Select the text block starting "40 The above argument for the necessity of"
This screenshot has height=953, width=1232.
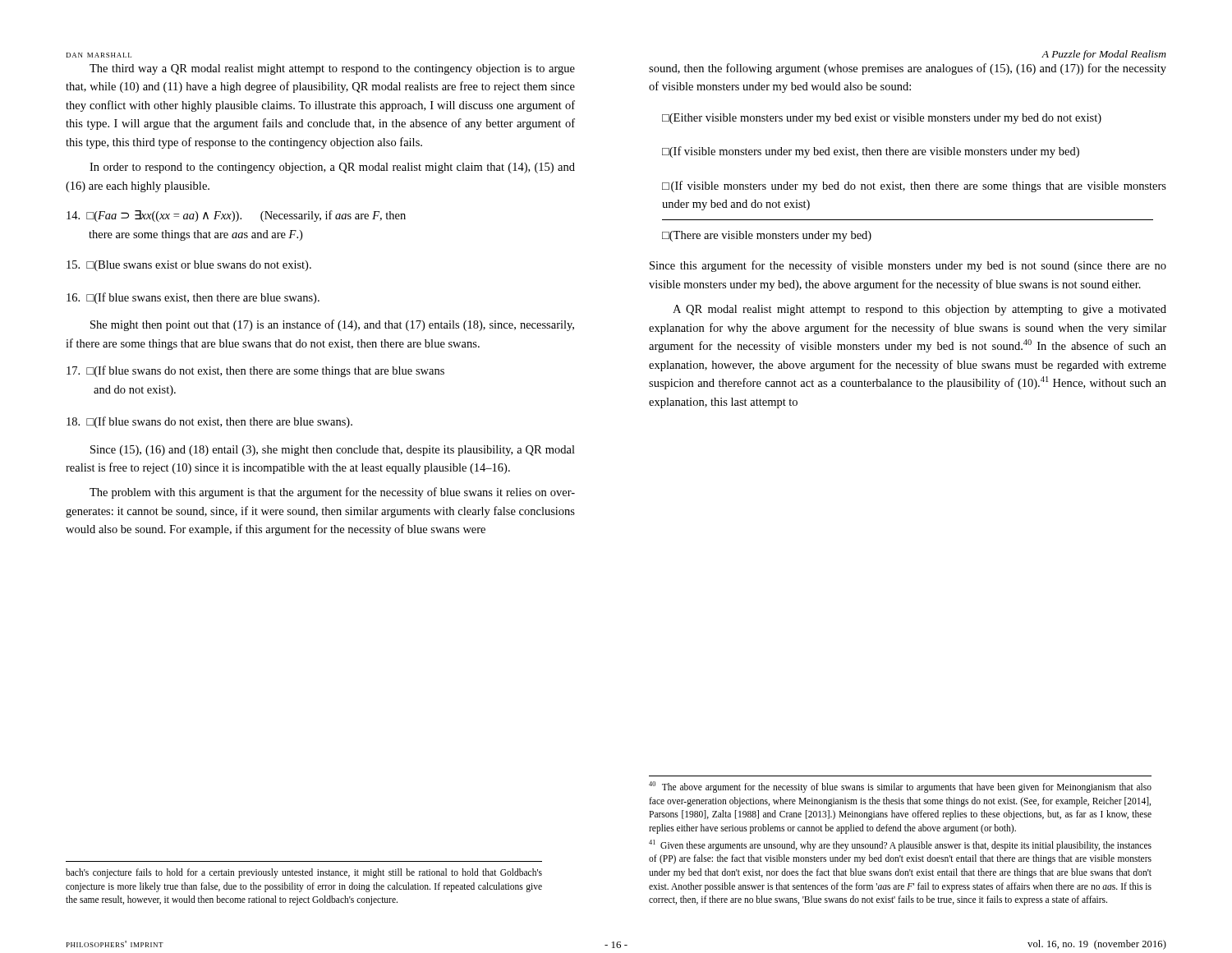pos(900,844)
